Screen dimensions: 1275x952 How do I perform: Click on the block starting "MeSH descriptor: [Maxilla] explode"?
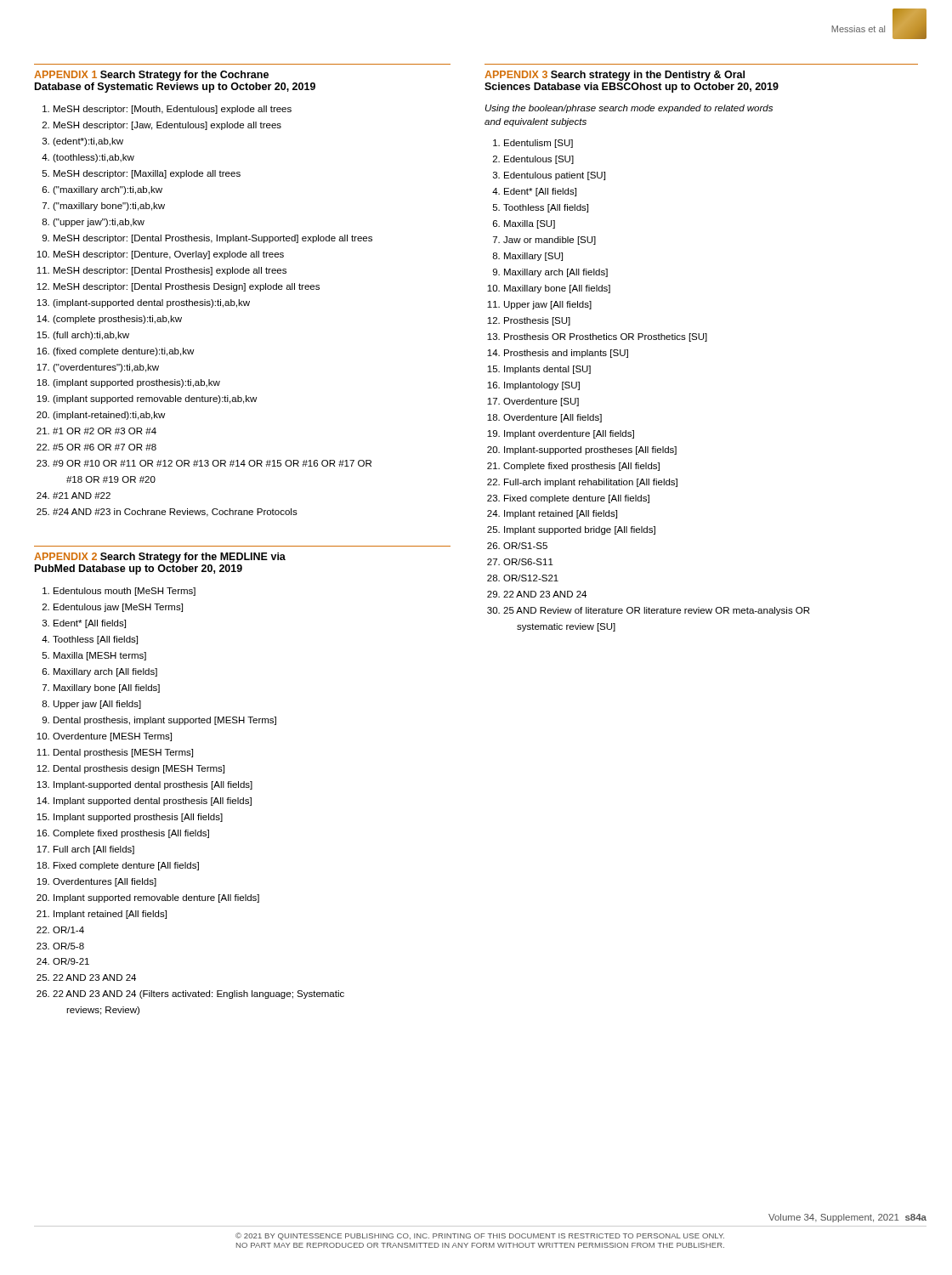tap(147, 173)
